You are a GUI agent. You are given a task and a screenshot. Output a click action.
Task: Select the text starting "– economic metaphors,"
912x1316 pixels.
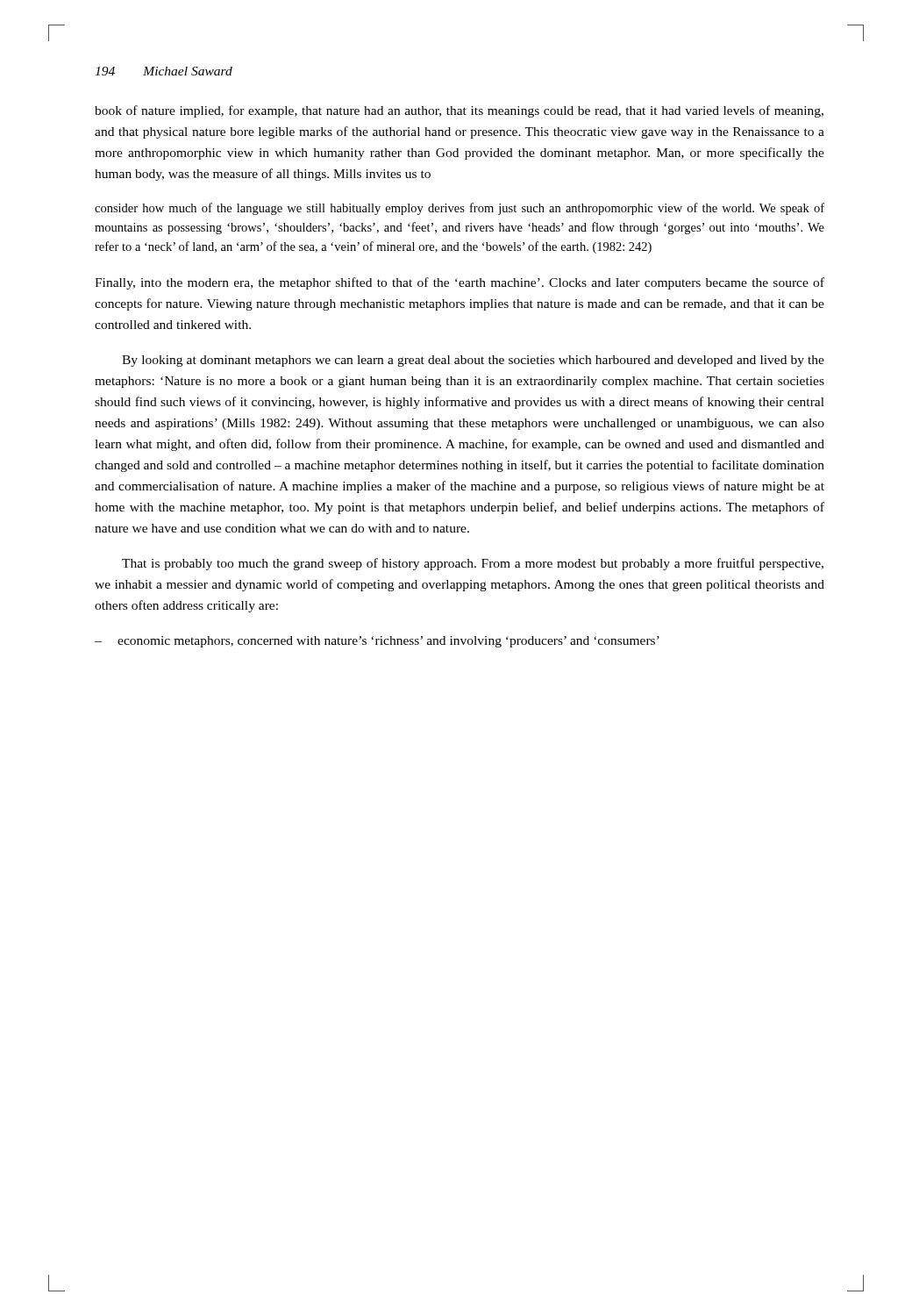[x=377, y=641]
